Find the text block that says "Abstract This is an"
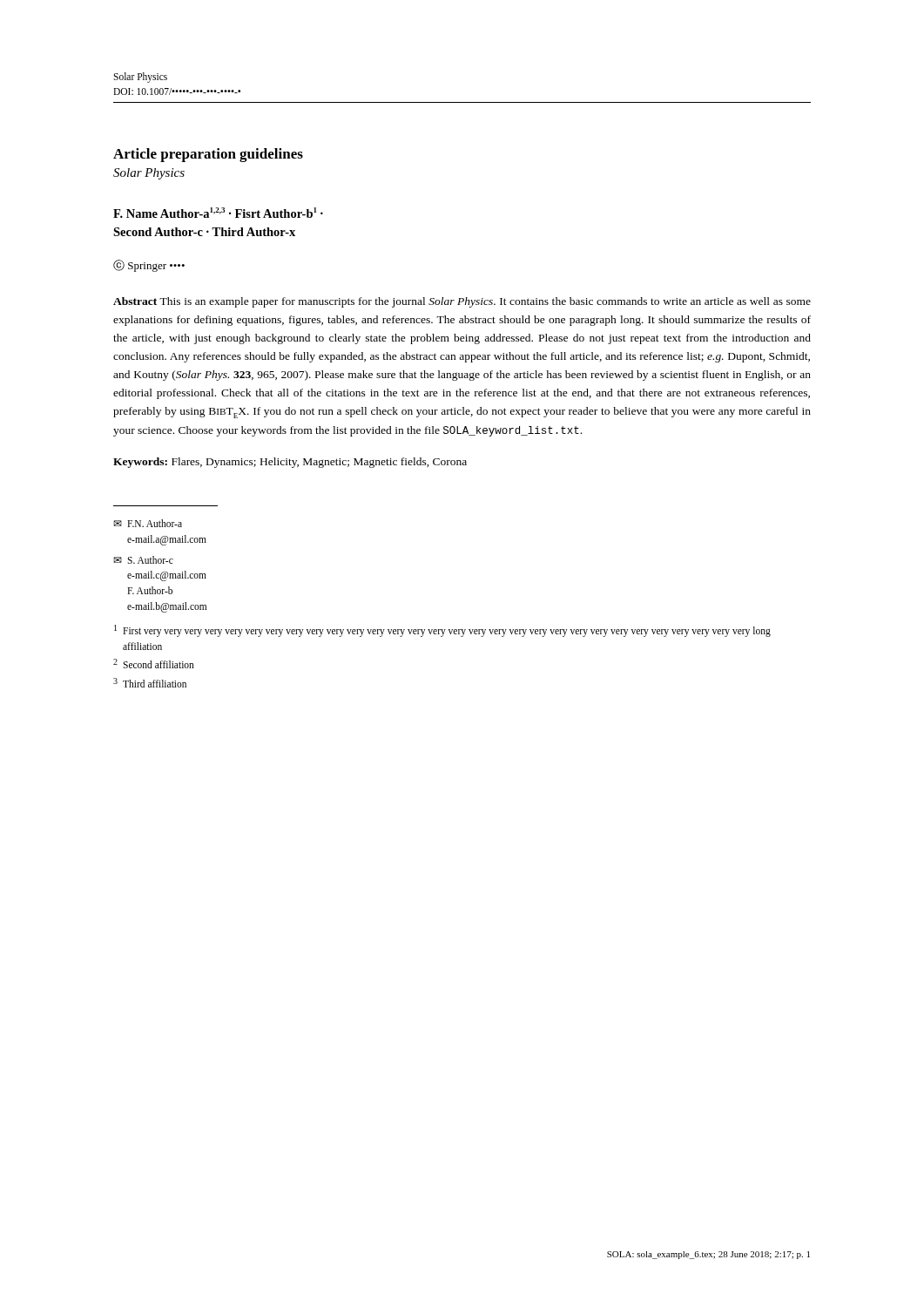This screenshot has width=924, height=1307. point(462,366)
